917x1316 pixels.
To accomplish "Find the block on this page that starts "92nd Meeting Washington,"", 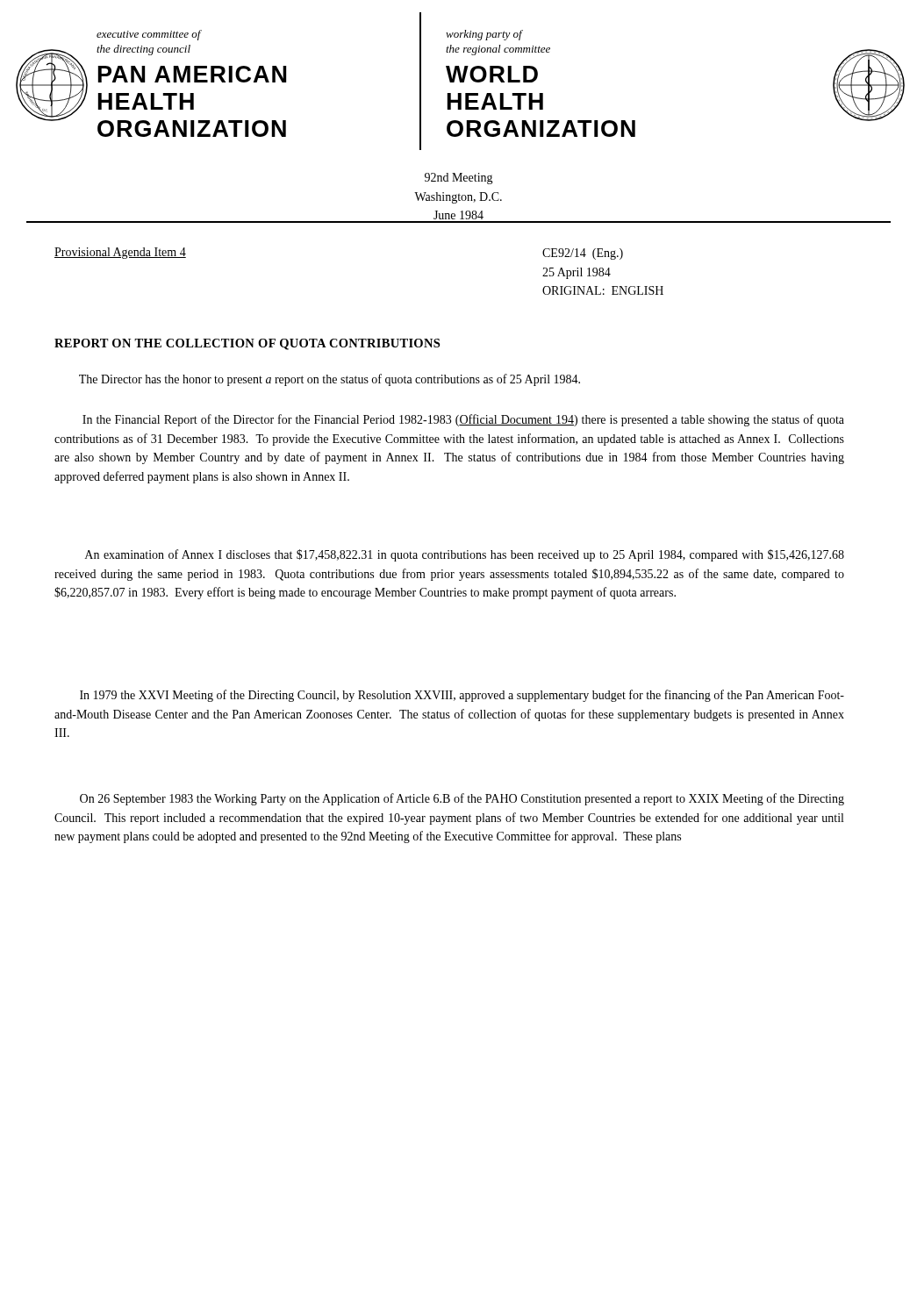I will pos(458,197).
